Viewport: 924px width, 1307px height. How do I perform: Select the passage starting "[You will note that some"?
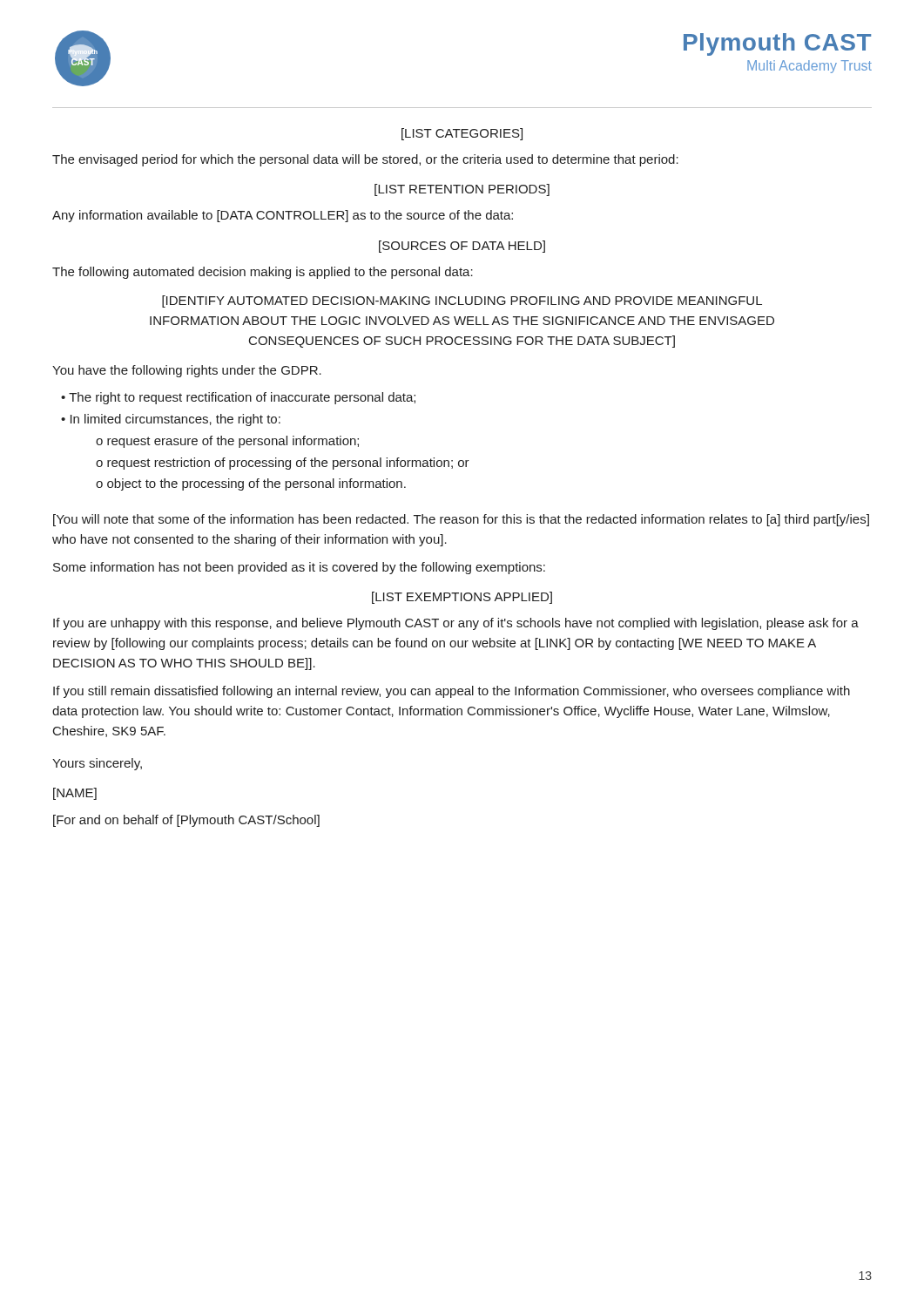461,529
